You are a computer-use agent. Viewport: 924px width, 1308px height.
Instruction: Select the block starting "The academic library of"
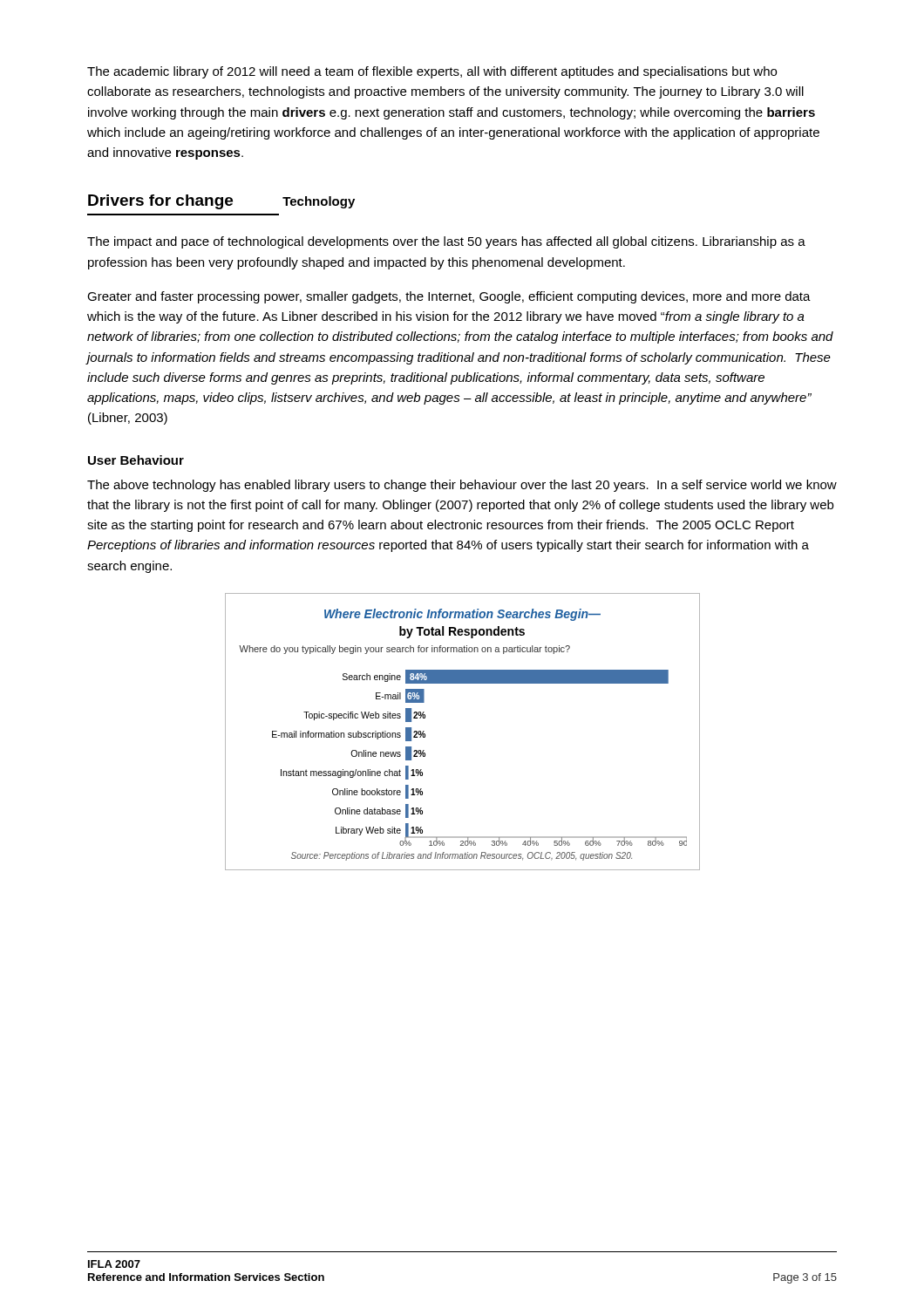pos(453,112)
